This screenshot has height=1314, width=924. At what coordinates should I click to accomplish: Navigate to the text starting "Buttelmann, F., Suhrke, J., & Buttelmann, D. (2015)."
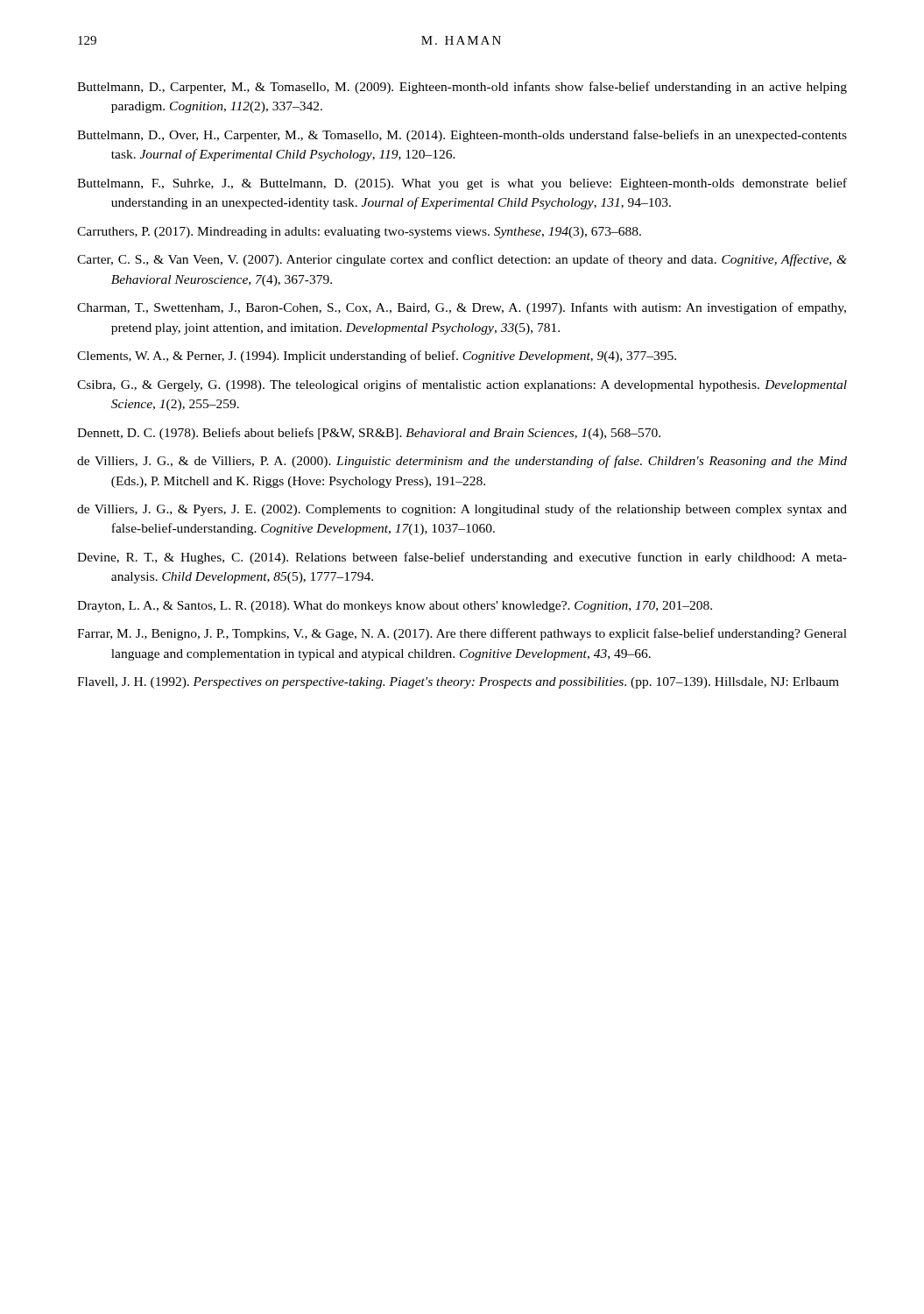tap(462, 192)
